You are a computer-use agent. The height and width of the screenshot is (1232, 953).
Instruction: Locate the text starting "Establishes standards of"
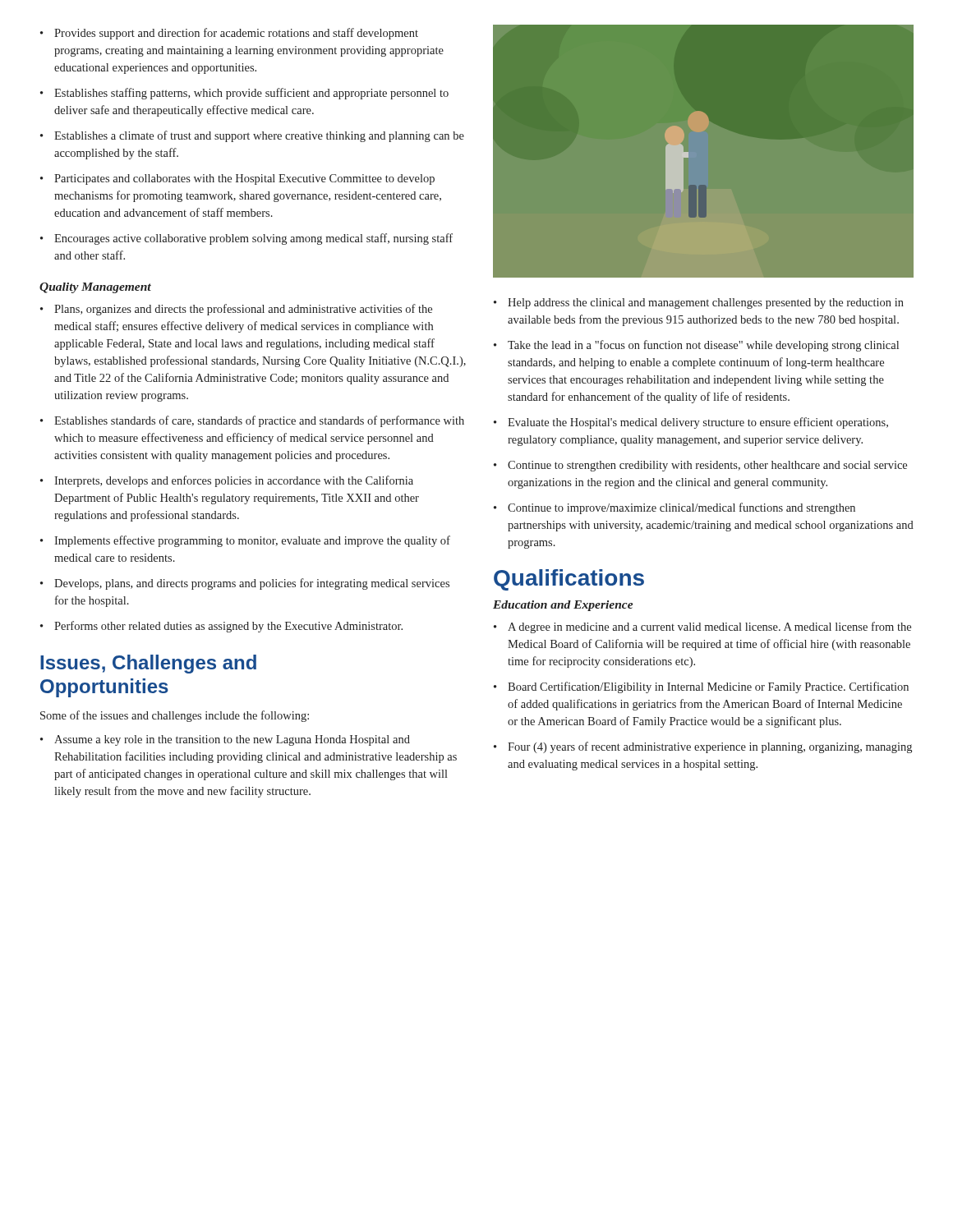click(x=253, y=438)
